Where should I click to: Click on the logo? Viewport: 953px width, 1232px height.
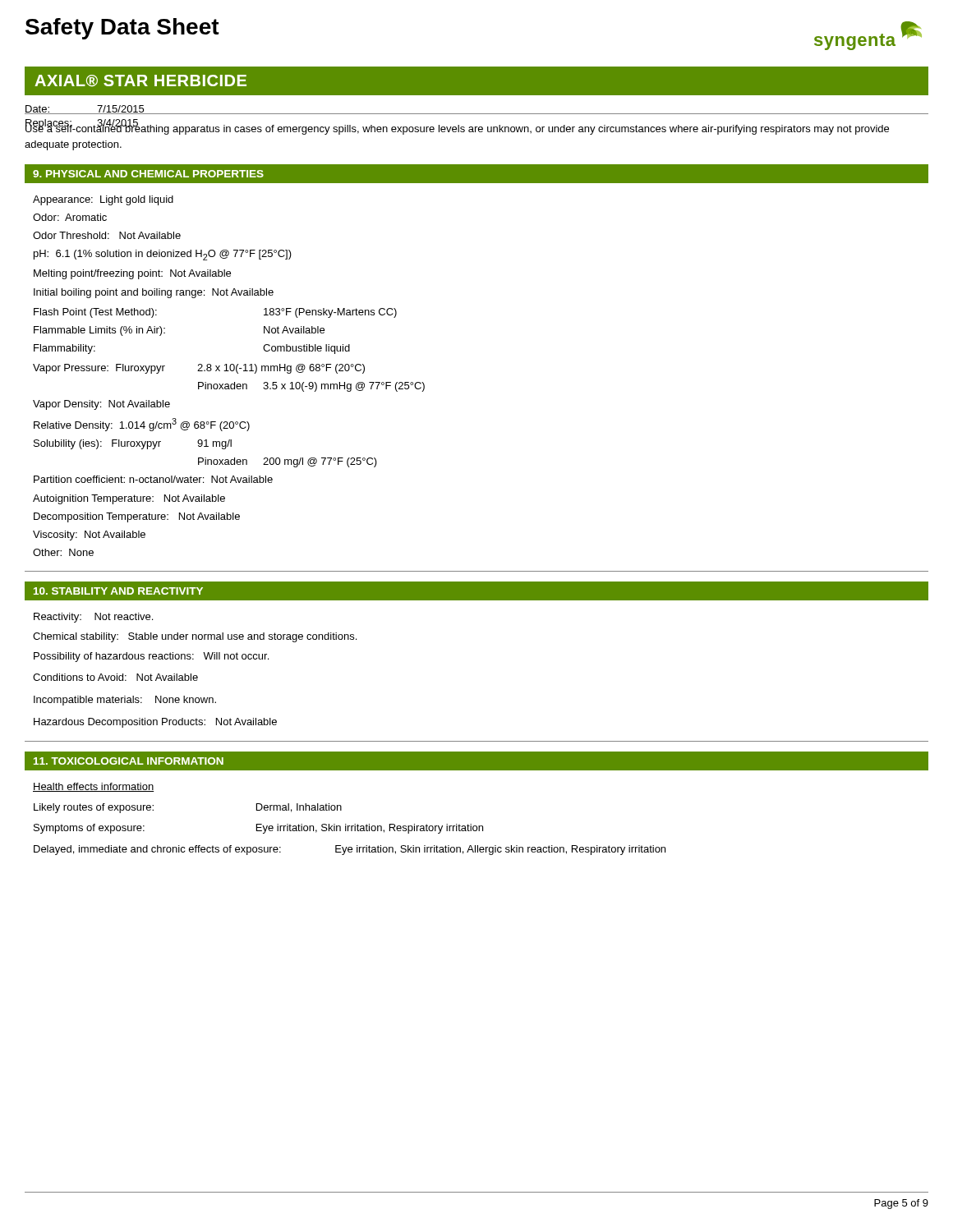click(871, 40)
